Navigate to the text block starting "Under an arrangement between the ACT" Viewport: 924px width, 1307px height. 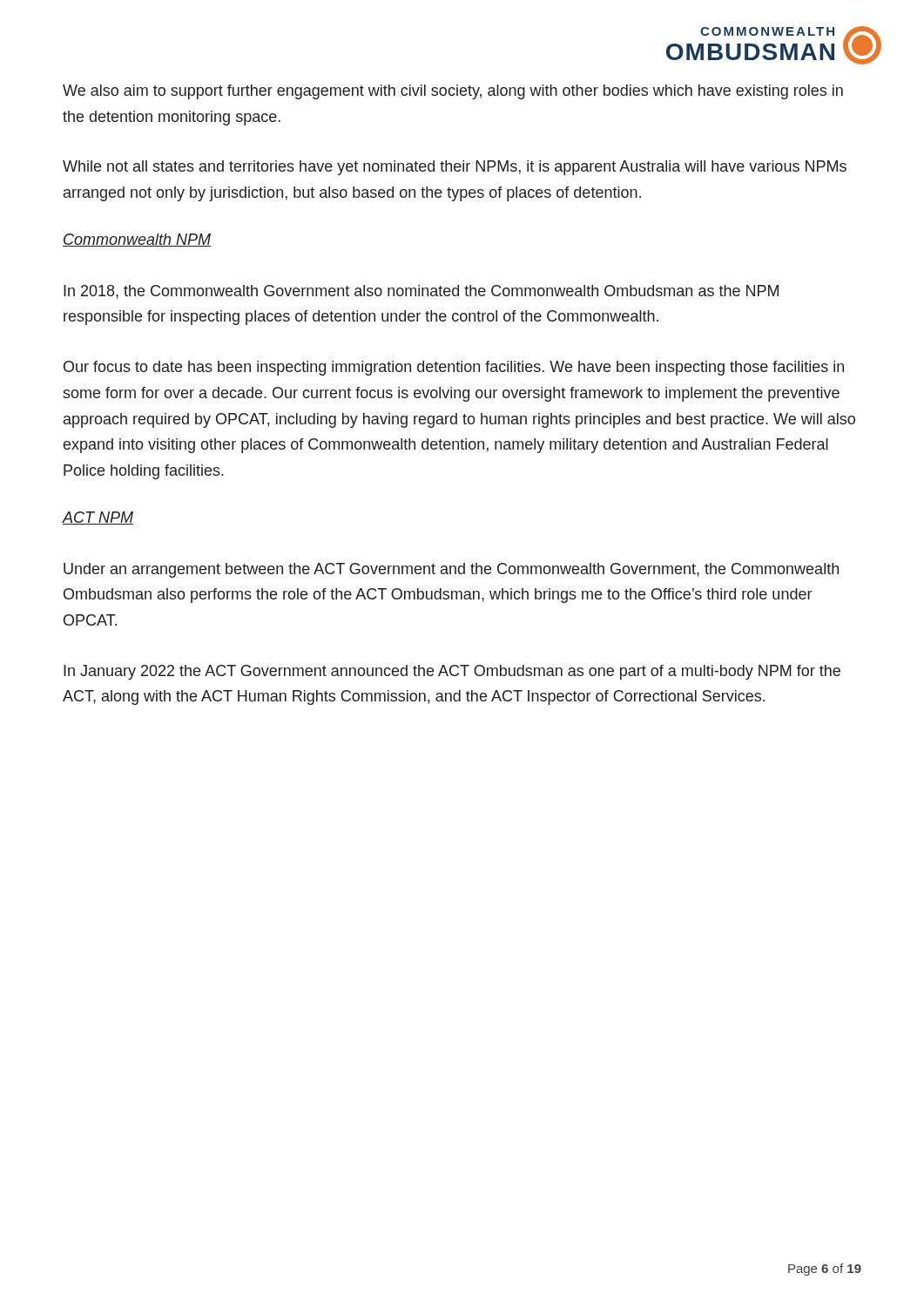(x=451, y=594)
